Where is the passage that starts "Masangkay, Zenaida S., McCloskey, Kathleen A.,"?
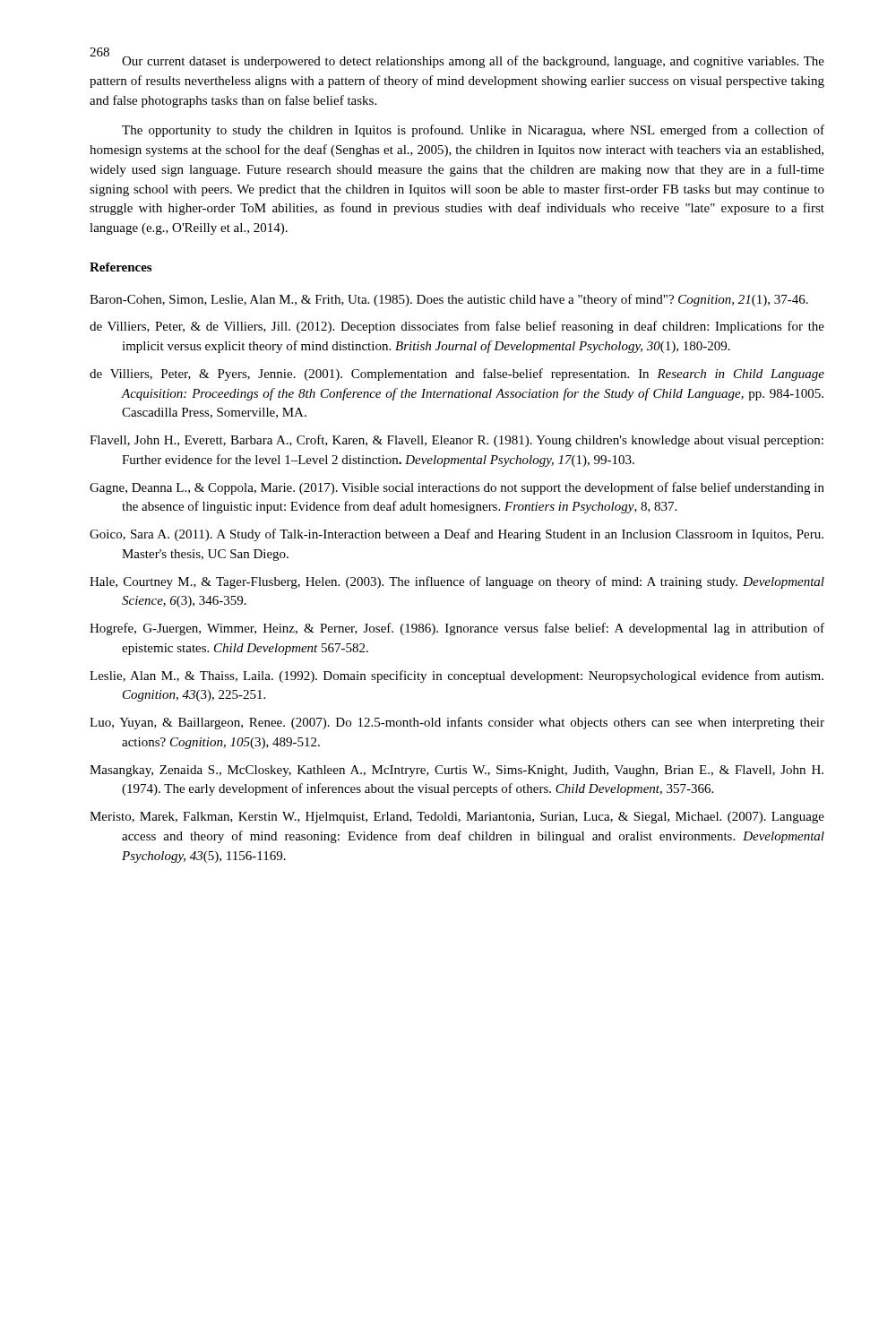This screenshot has height=1344, width=896. [457, 779]
